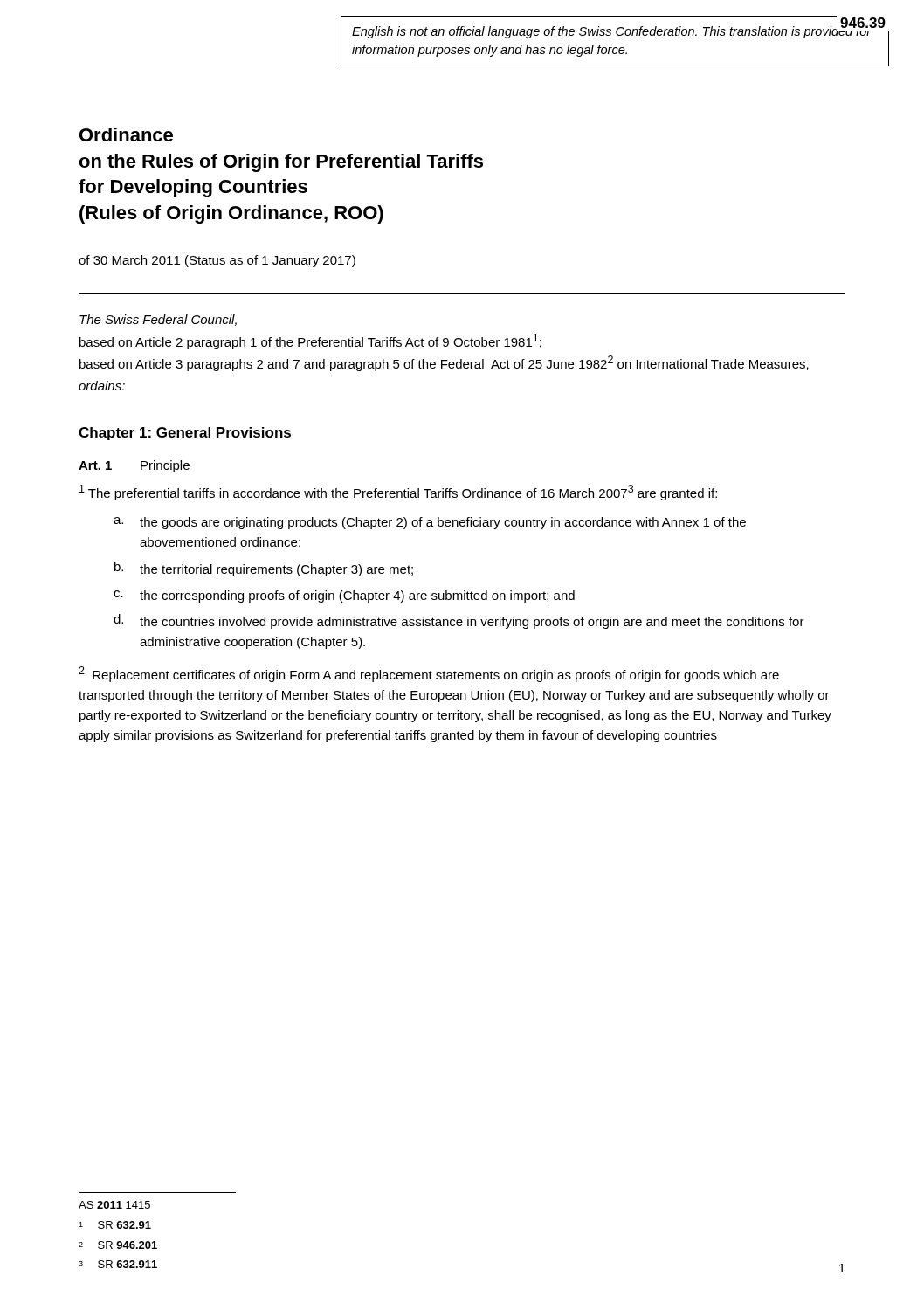Navigate to the region starting "AS 2011 1415 1 SR 632.91 2 SR"
The width and height of the screenshot is (924, 1310).
[x=114, y=1205]
